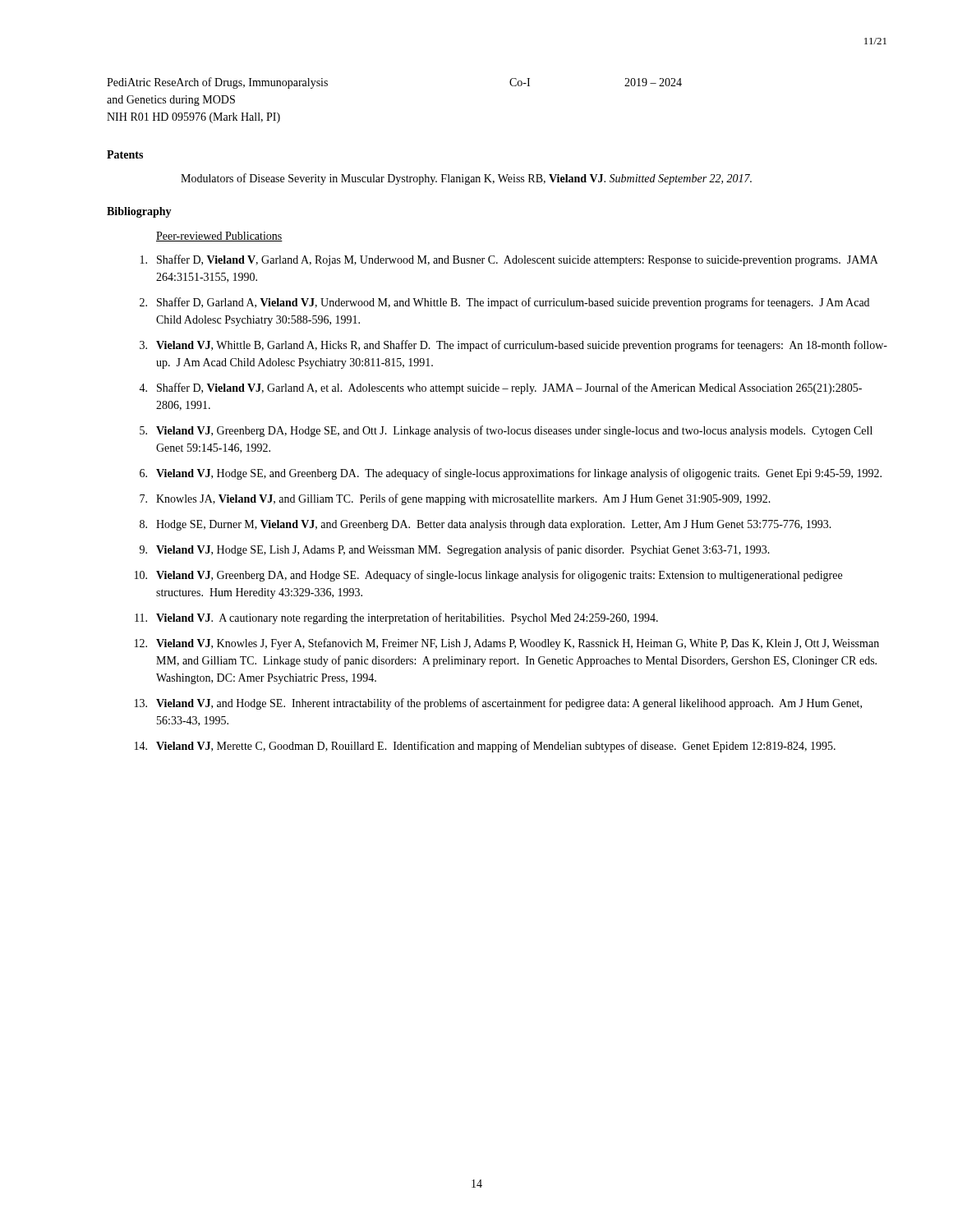Screen dimensions: 1232x953
Task: Find the element starting "4. Shaffer D, Vieland"
Action: click(x=497, y=397)
